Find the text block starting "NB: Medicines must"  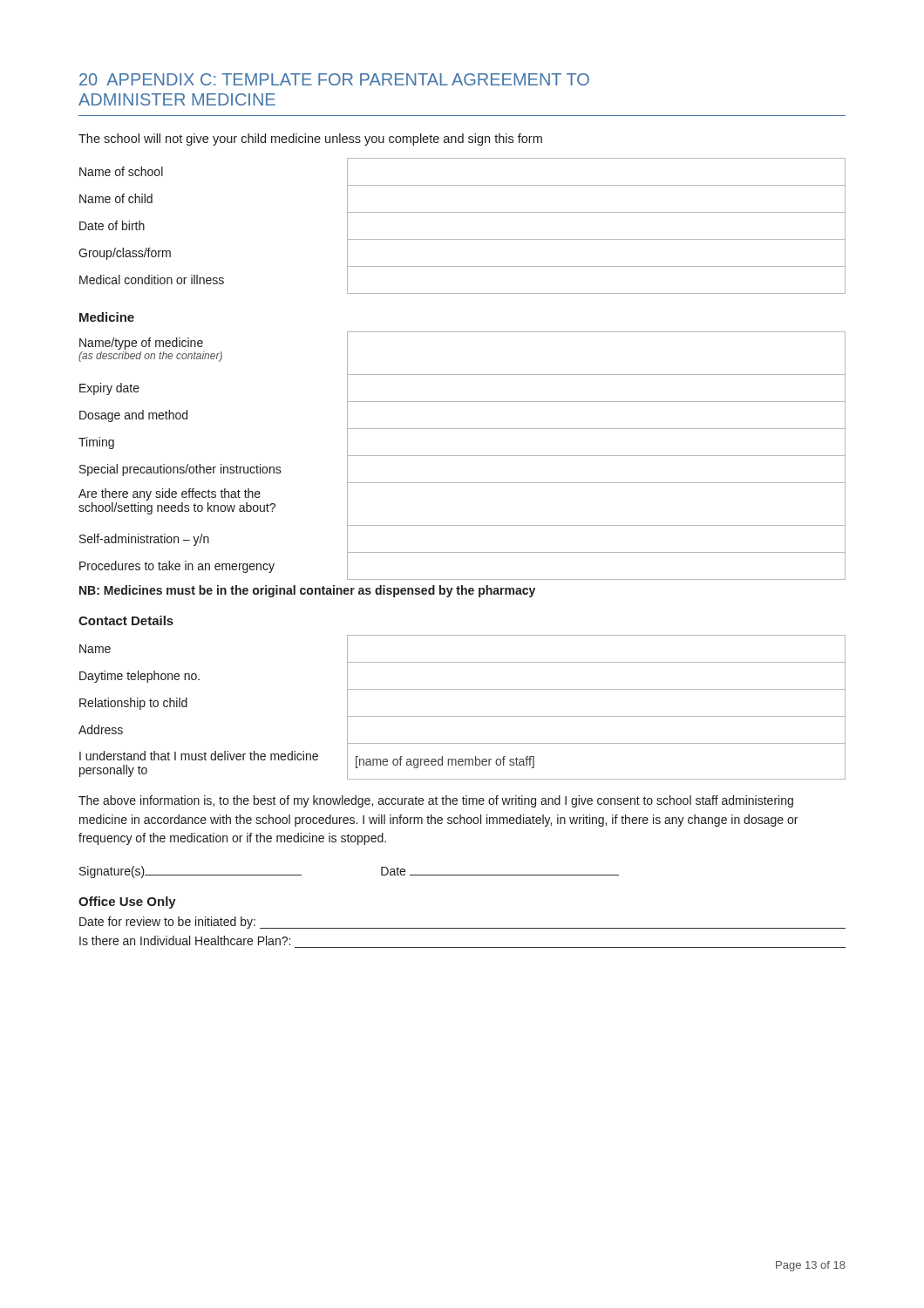(x=462, y=590)
